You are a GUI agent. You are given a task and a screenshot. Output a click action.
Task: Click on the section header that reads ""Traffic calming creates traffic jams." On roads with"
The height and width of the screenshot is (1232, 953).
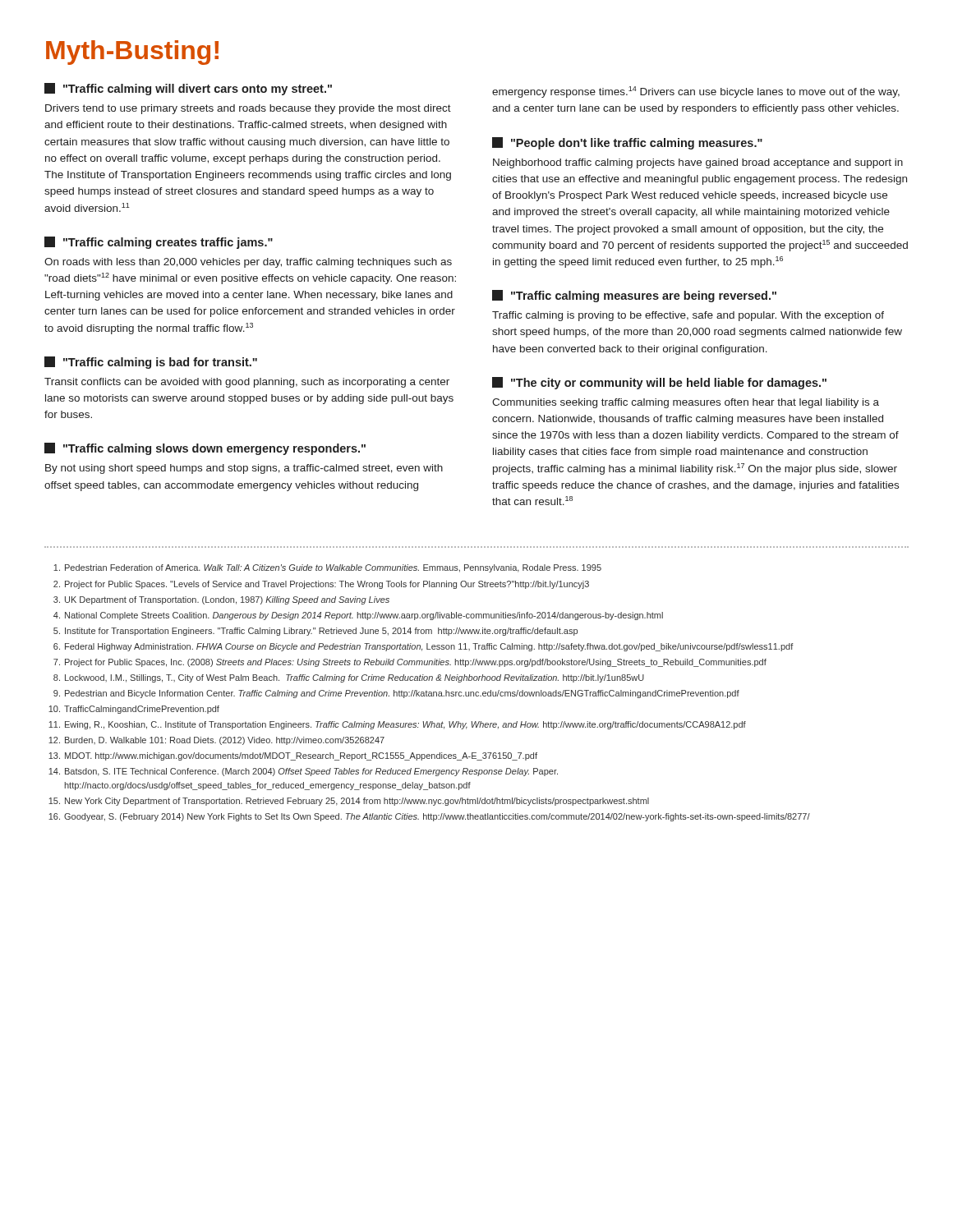click(253, 286)
